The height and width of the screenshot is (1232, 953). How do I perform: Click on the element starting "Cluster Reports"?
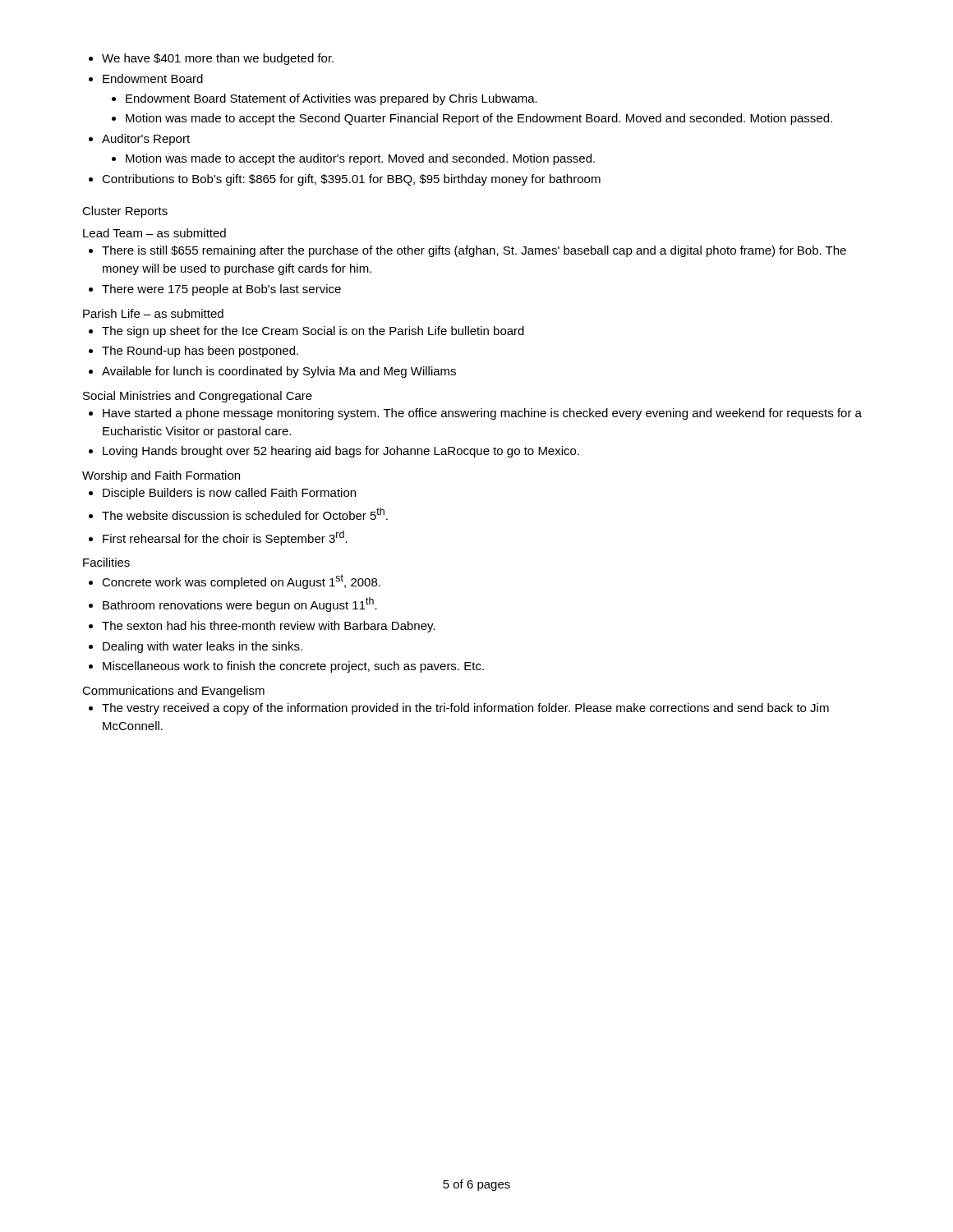click(125, 211)
